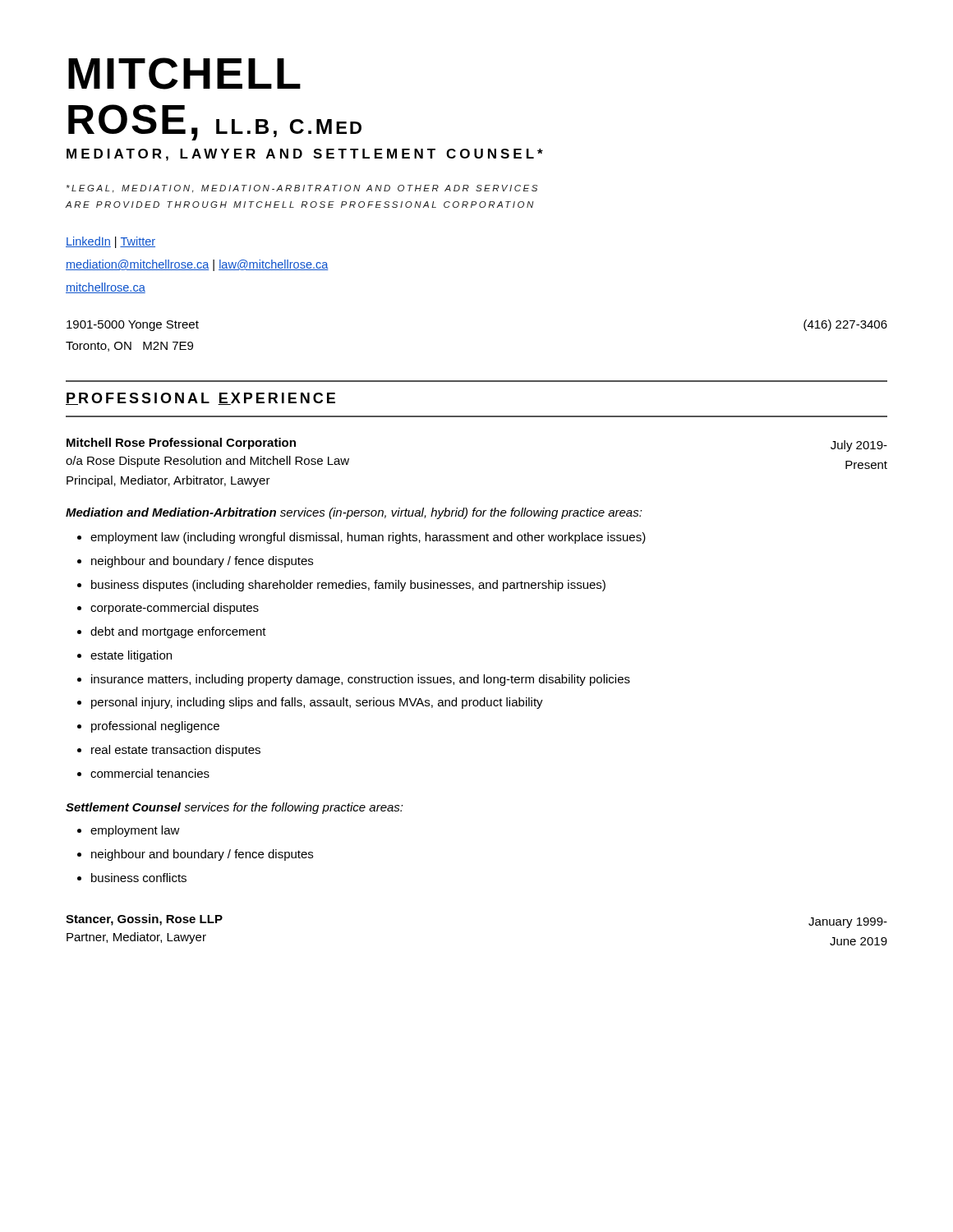Find the list item with the text "employment law (including wrongful dismissal, human rights,"

368,537
